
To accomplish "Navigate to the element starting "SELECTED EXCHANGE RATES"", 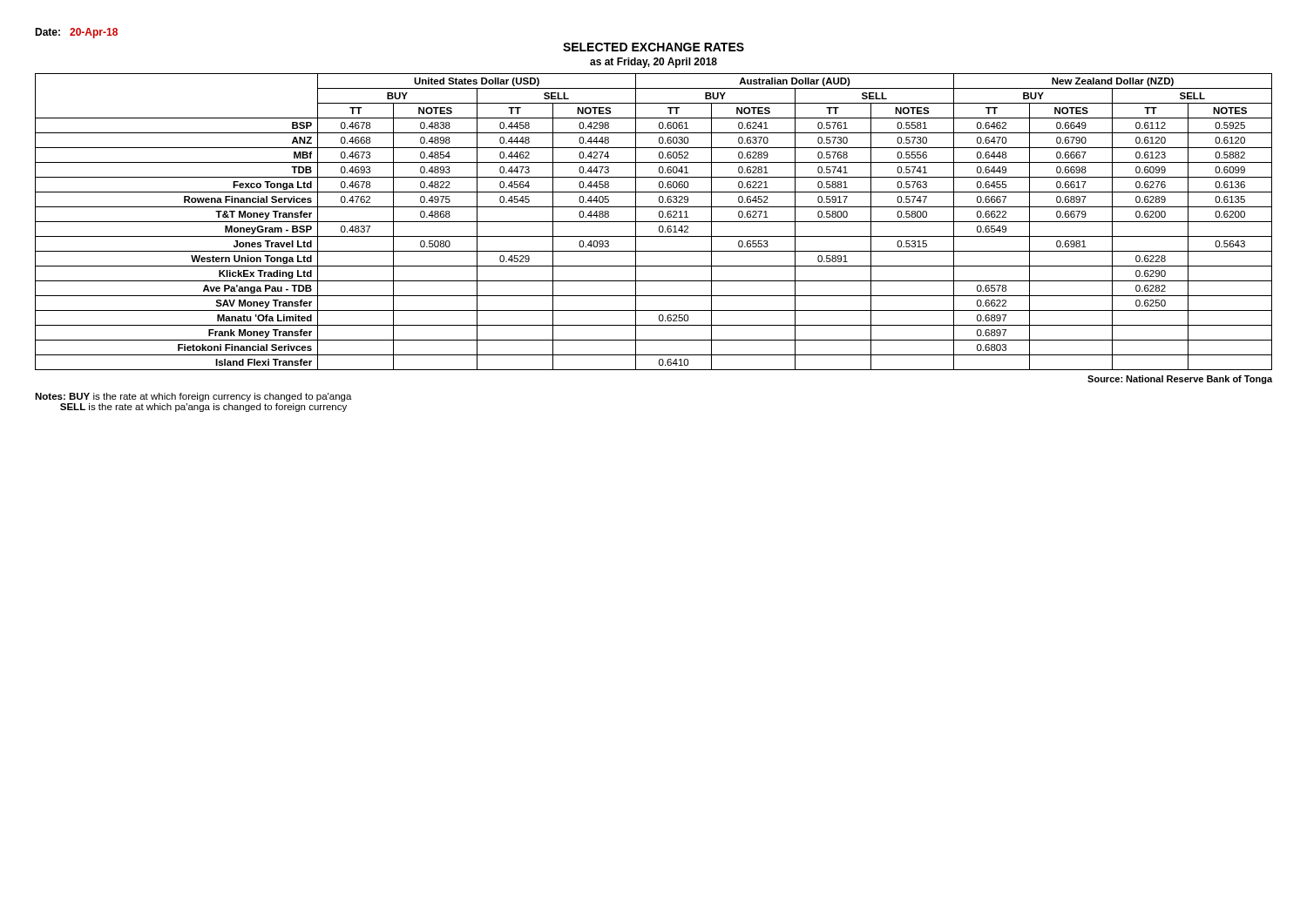I will coord(654,47).
